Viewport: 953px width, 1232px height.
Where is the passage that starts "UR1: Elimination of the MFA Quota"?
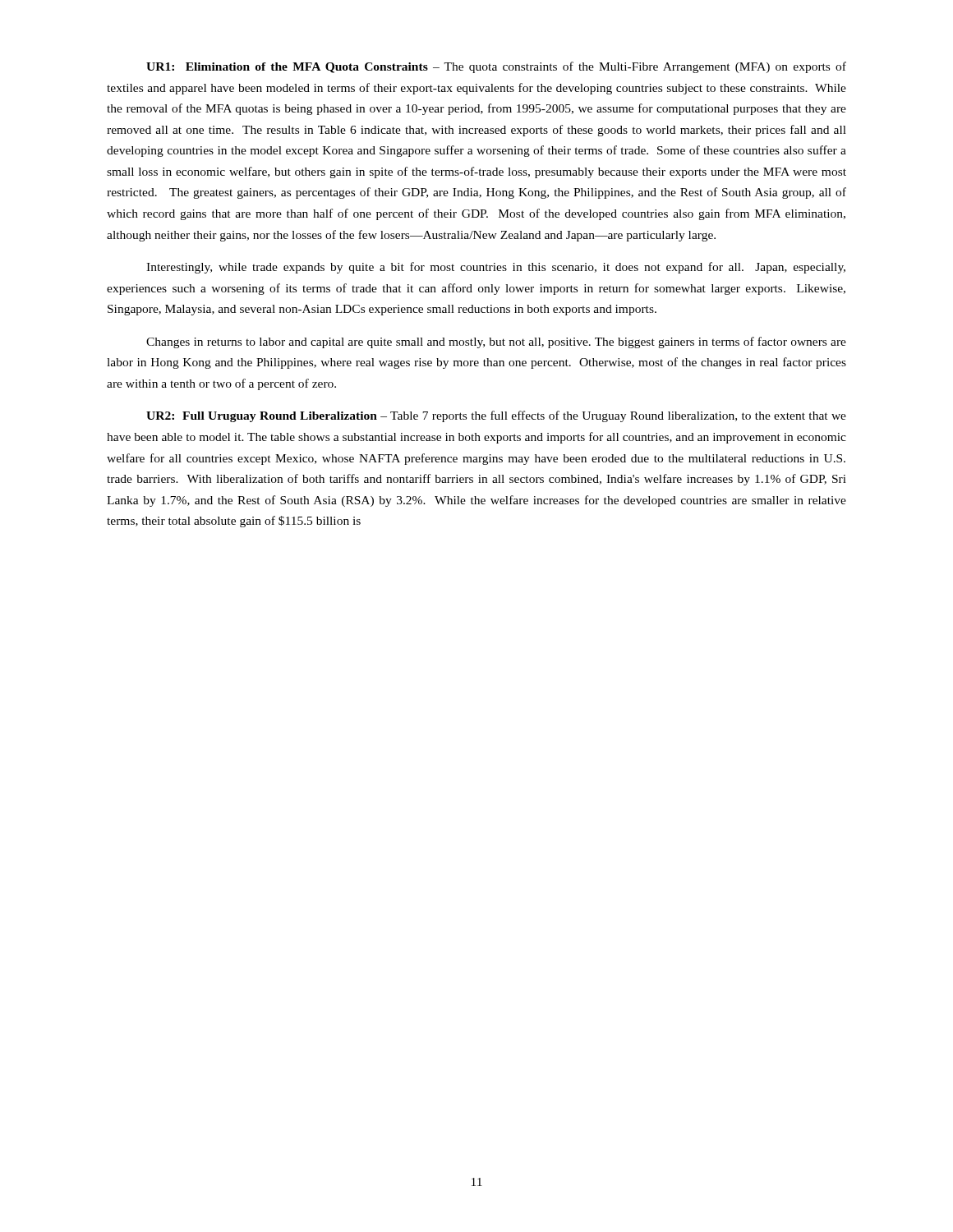click(476, 150)
